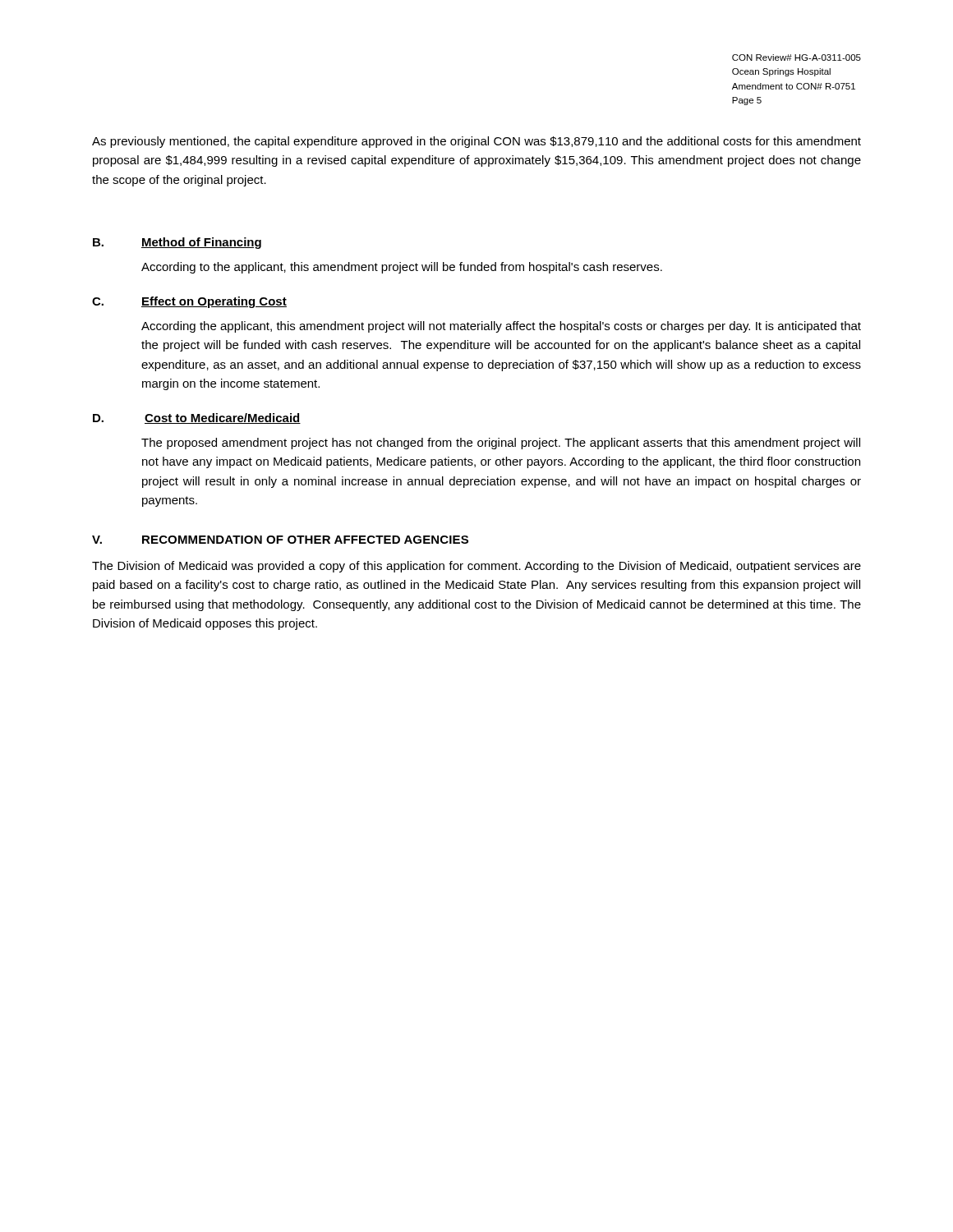The image size is (953, 1232).
Task: Point to the block beginning "As previously mentioned, the capital expenditure"
Action: pyautogui.click(x=476, y=160)
